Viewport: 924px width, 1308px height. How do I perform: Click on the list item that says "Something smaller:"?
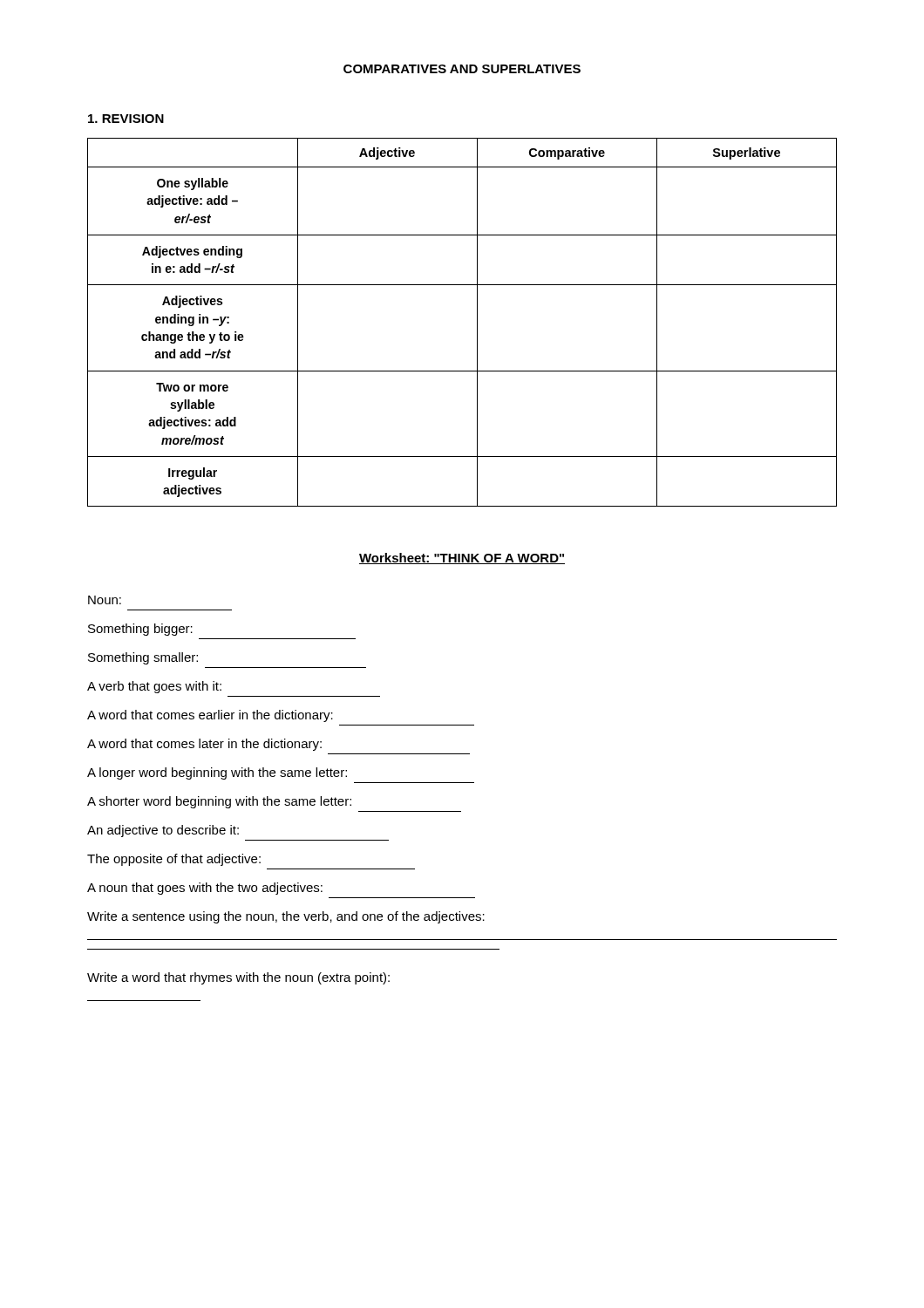[x=226, y=659]
